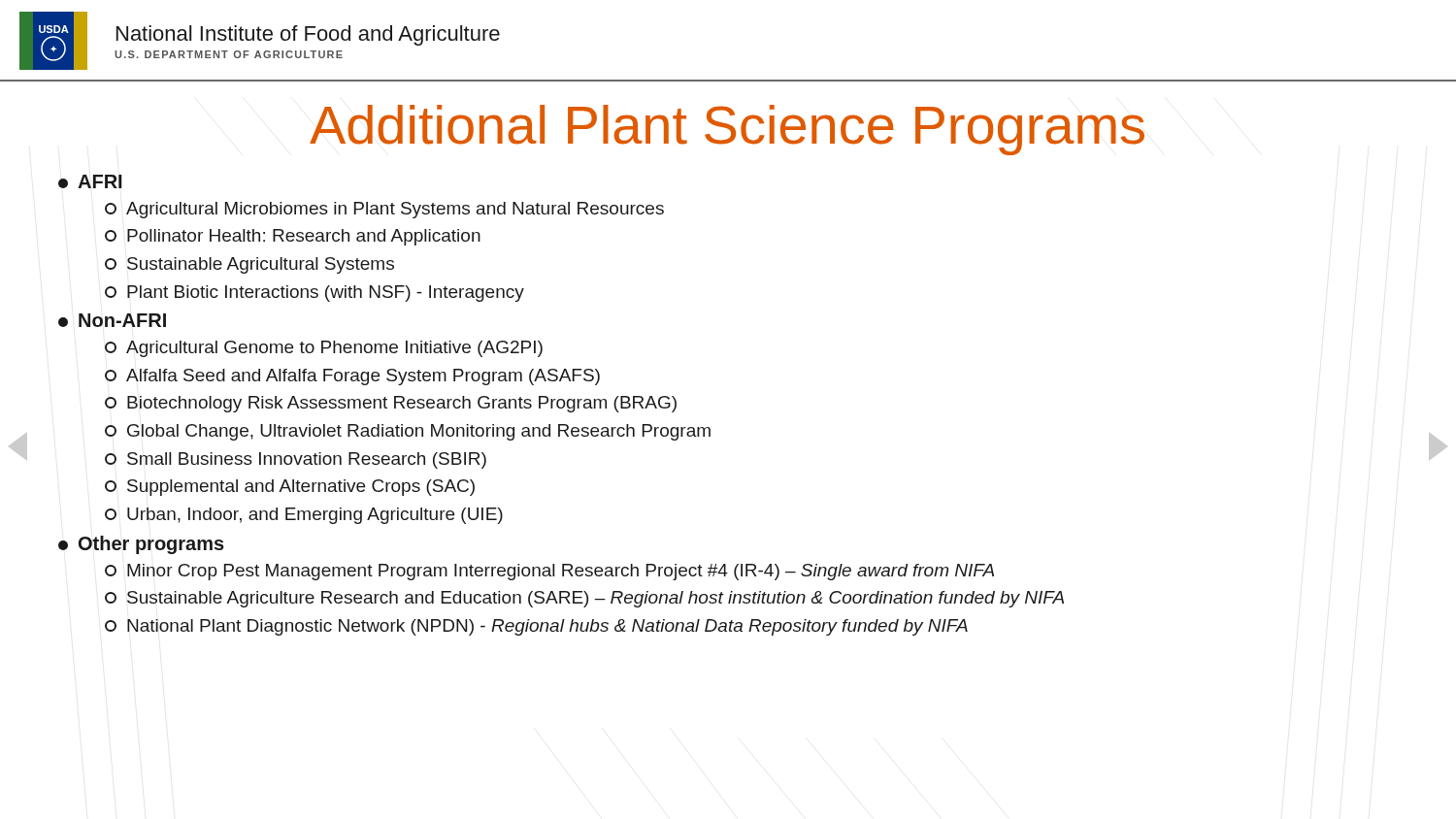
Task: Navigate to the element starting "Global Change, Ultraviolet Radiation Monitoring and"
Action: (408, 432)
